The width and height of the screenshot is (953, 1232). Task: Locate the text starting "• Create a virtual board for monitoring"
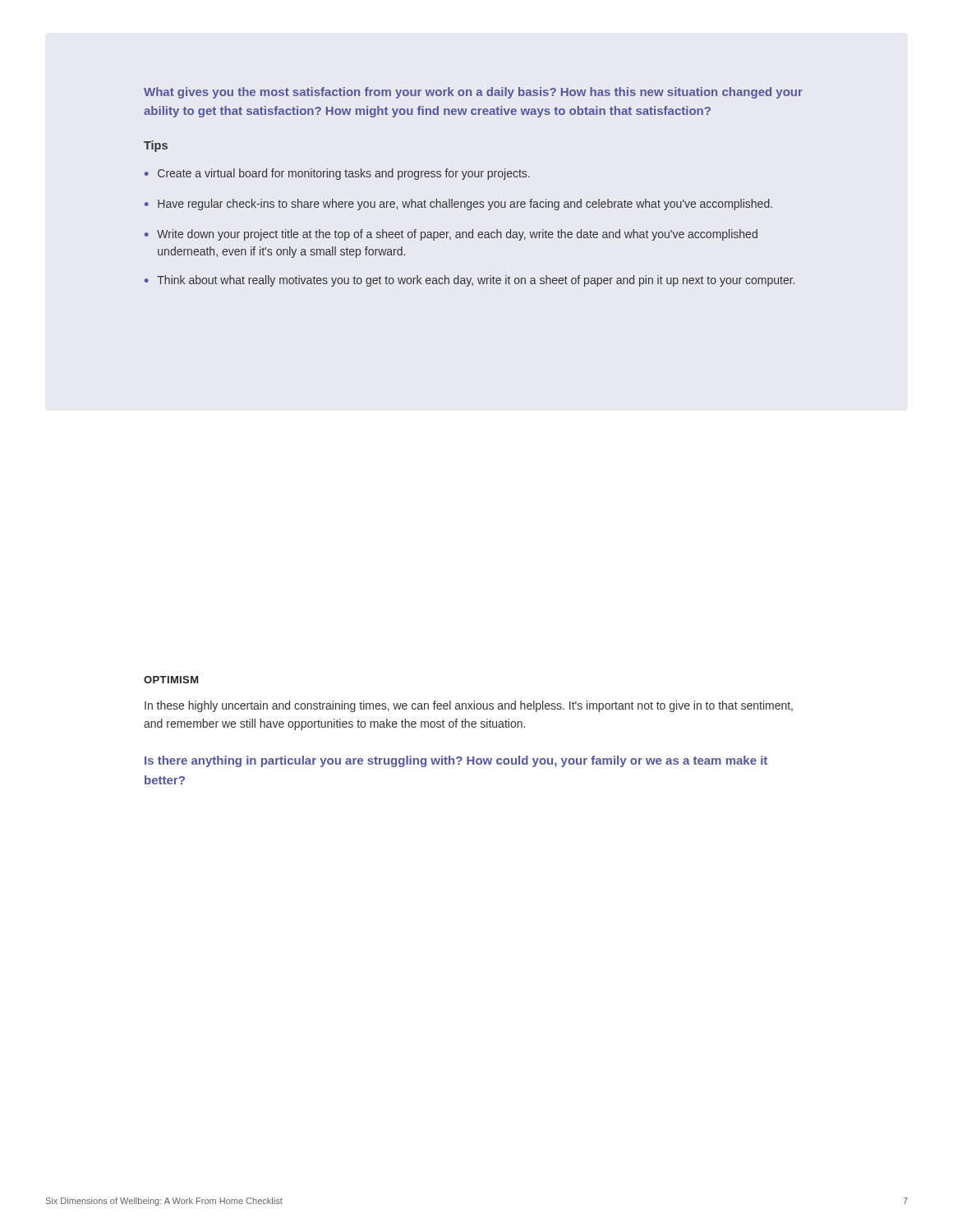pyautogui.click(x=476, y=174)
